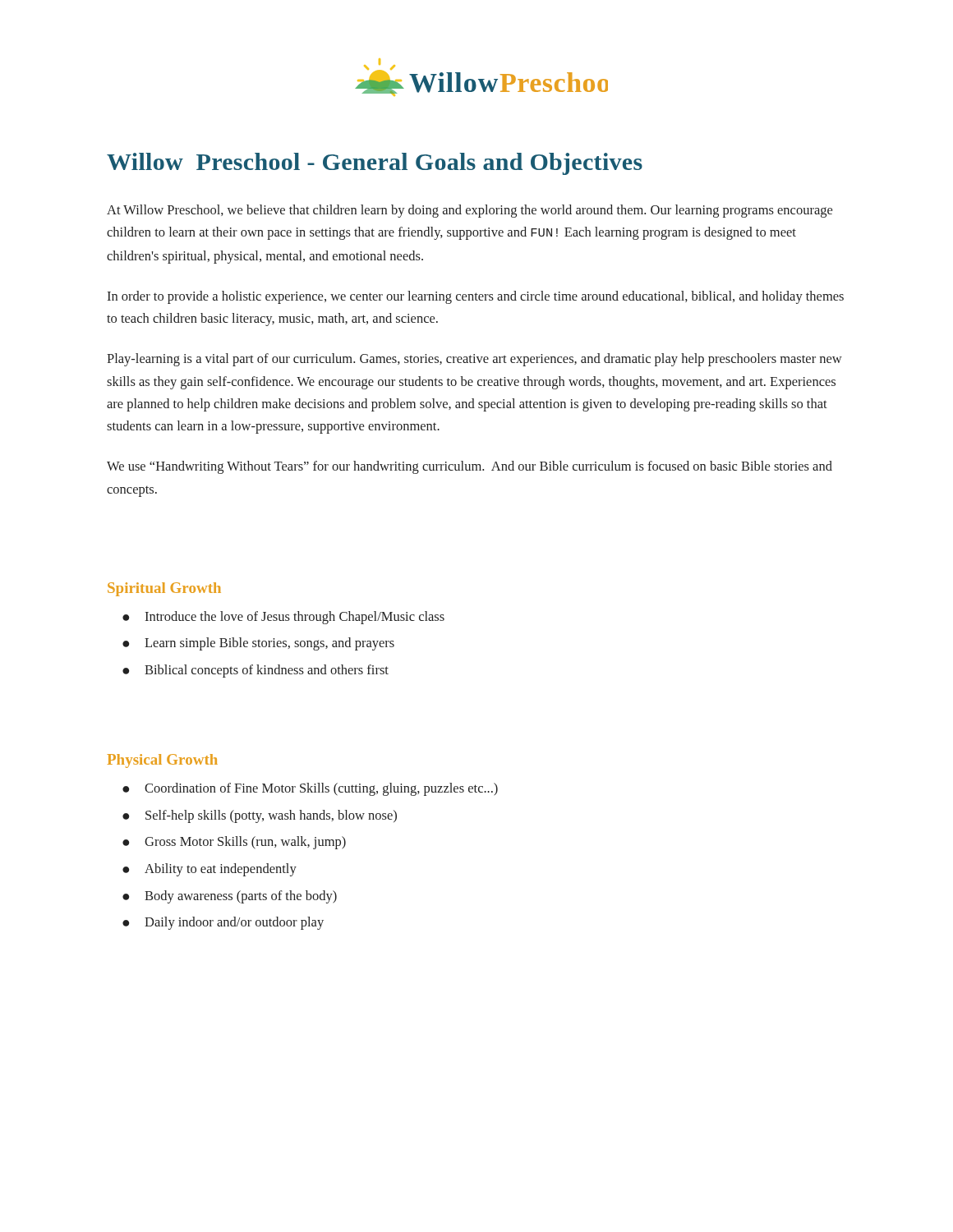953x1232 pixels.
Task: Point to the block beginning "● Learn simple Bible"
Action: click(258, 644)
